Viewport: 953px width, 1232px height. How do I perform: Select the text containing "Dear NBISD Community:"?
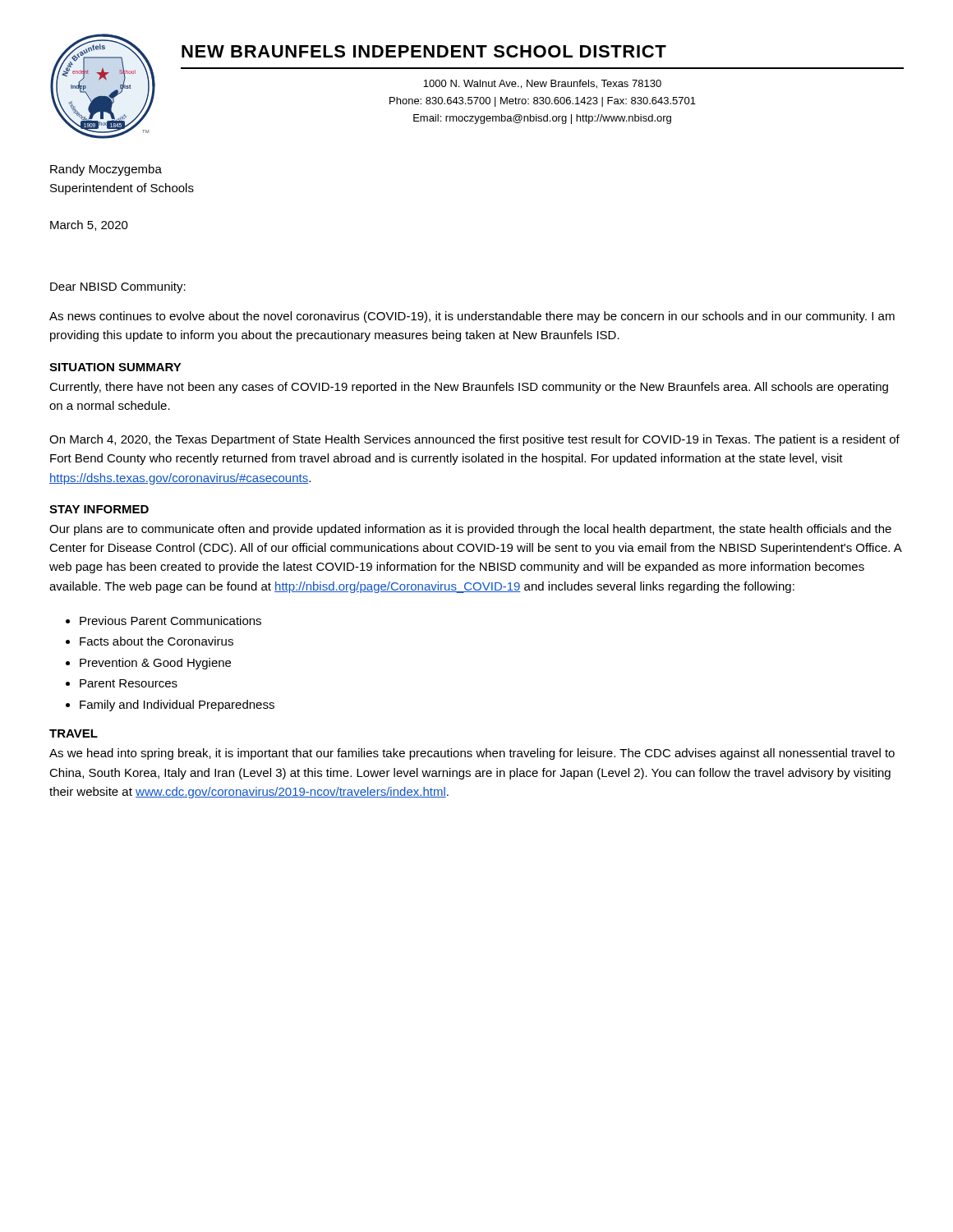[118, 286]
